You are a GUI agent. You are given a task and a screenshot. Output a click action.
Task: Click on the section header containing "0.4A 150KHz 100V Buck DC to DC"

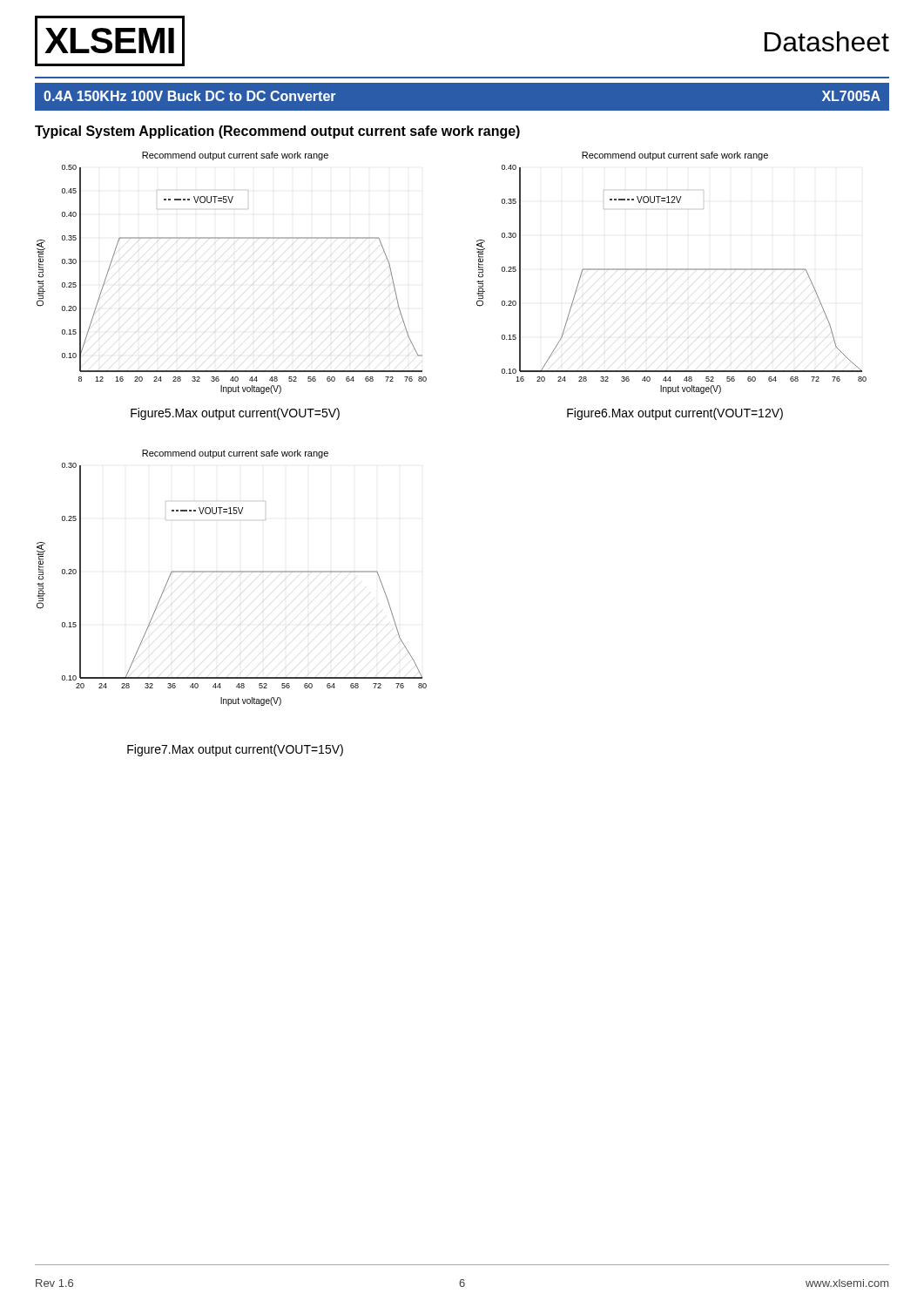coord(190,96)
